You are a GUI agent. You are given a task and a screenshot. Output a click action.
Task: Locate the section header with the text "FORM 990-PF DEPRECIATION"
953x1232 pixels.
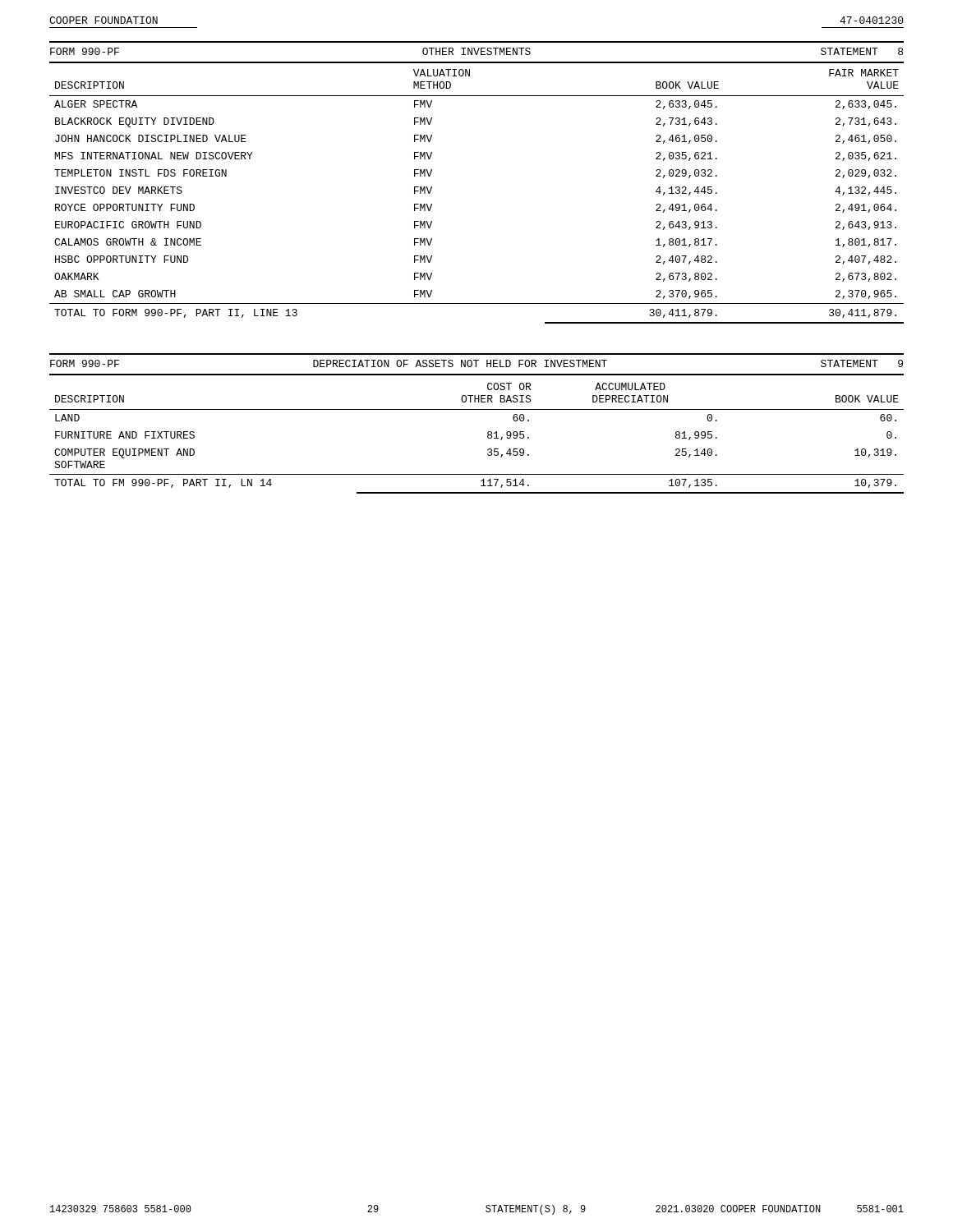pyautogui.click(x=476, y=364)
